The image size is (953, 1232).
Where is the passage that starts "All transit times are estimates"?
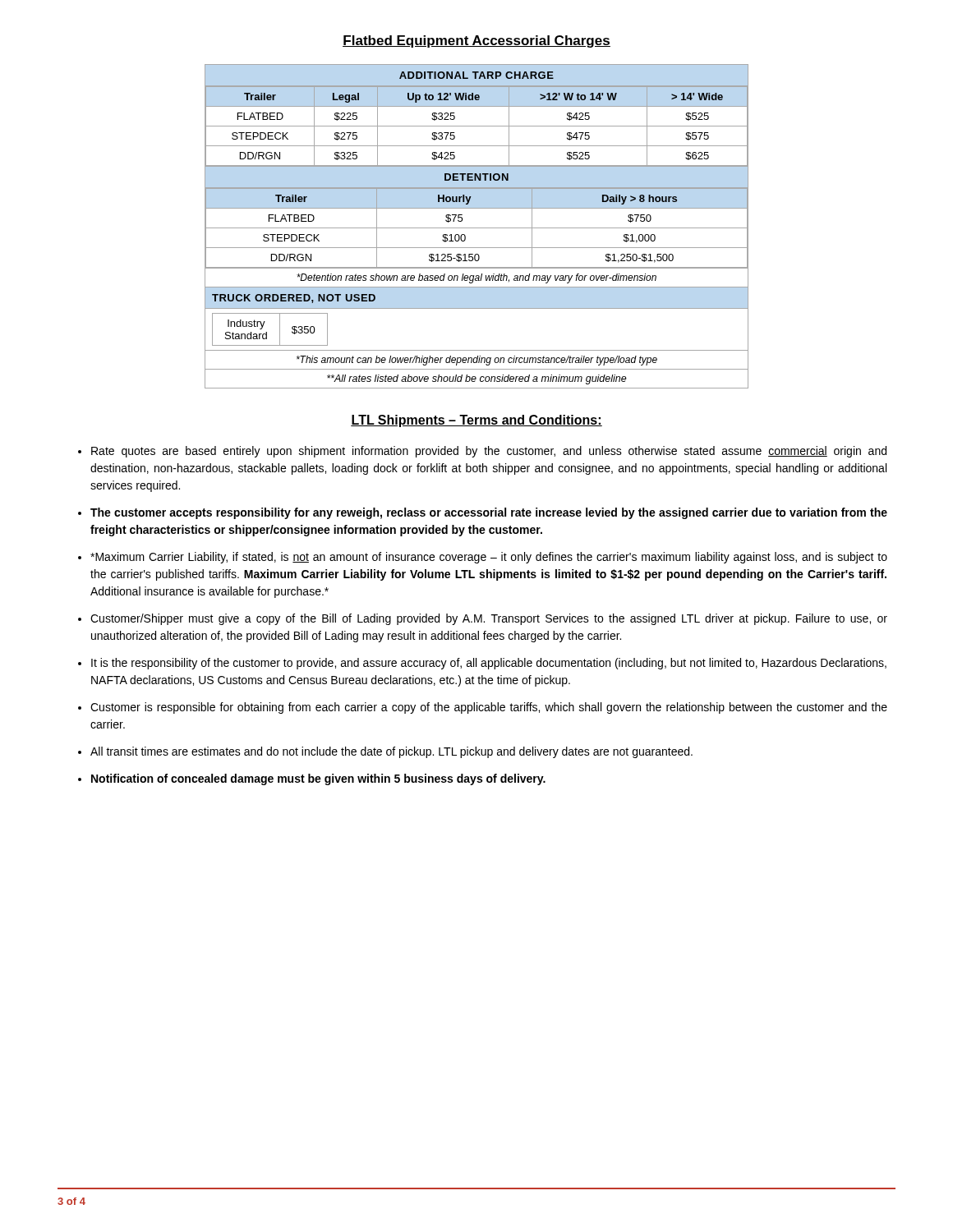(392, 752)
